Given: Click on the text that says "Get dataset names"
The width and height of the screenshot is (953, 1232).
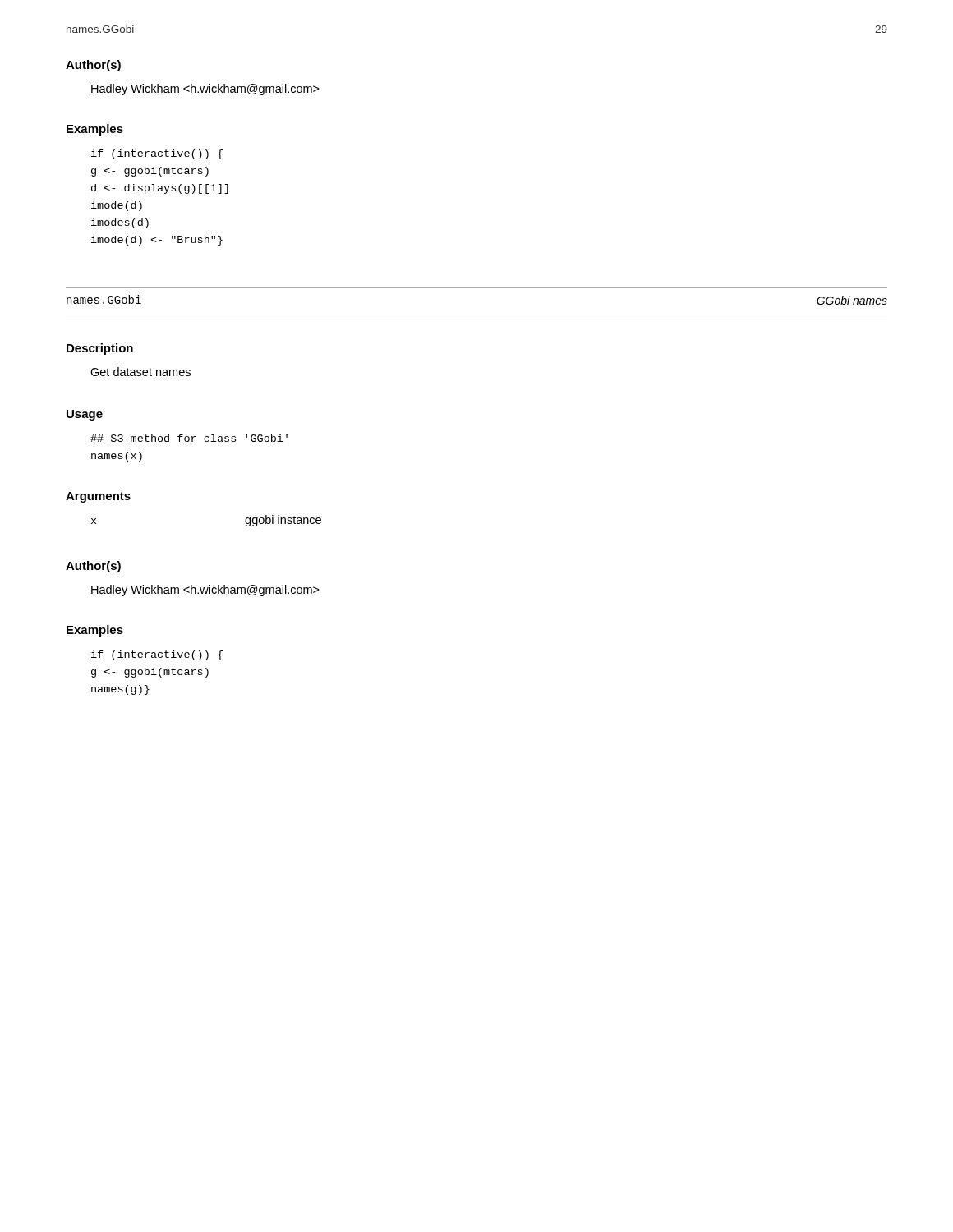Looking at the screenshot, I should [x=141, y=372].
